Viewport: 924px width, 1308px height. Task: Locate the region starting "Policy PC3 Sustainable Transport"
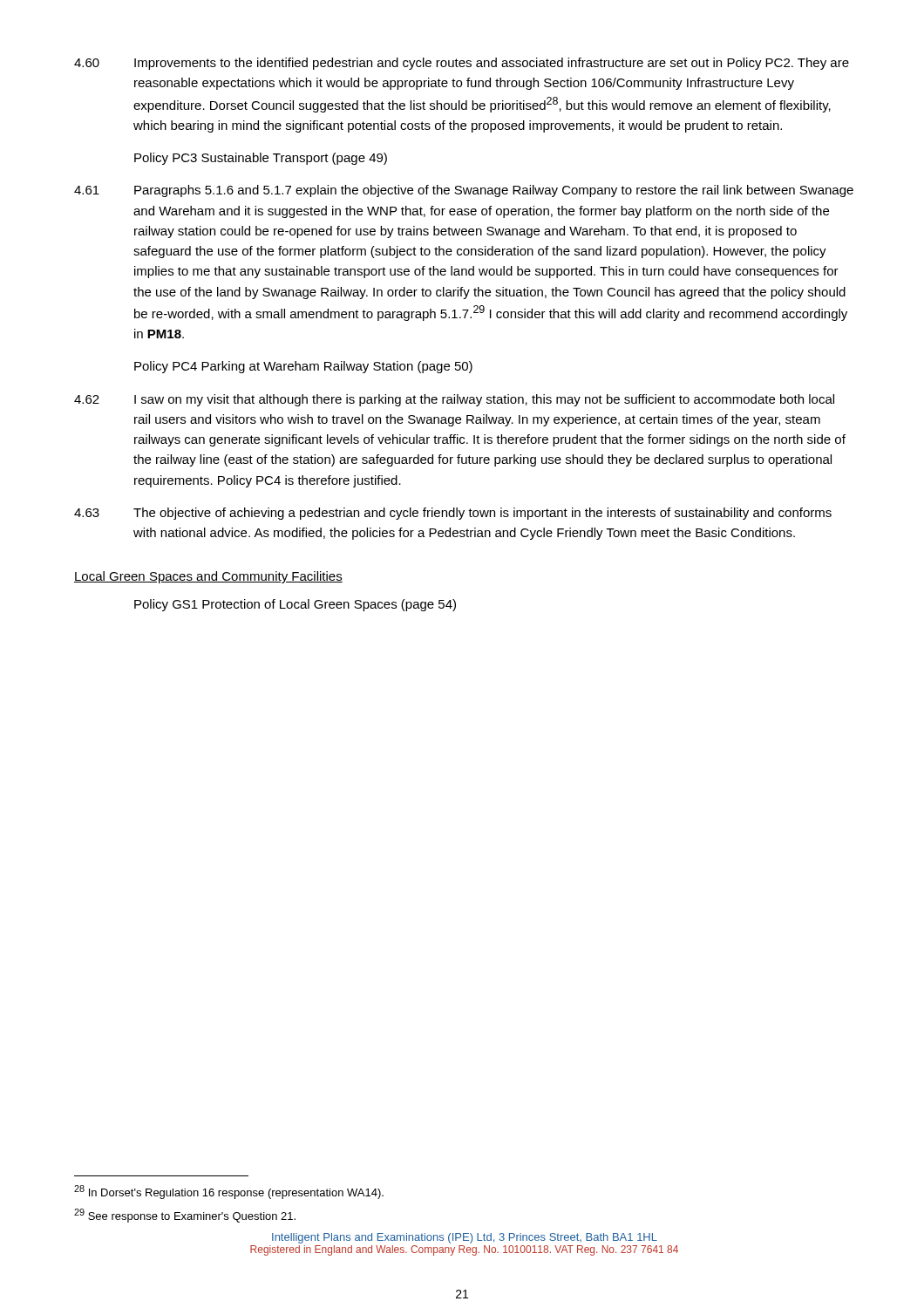coord(261,157)
